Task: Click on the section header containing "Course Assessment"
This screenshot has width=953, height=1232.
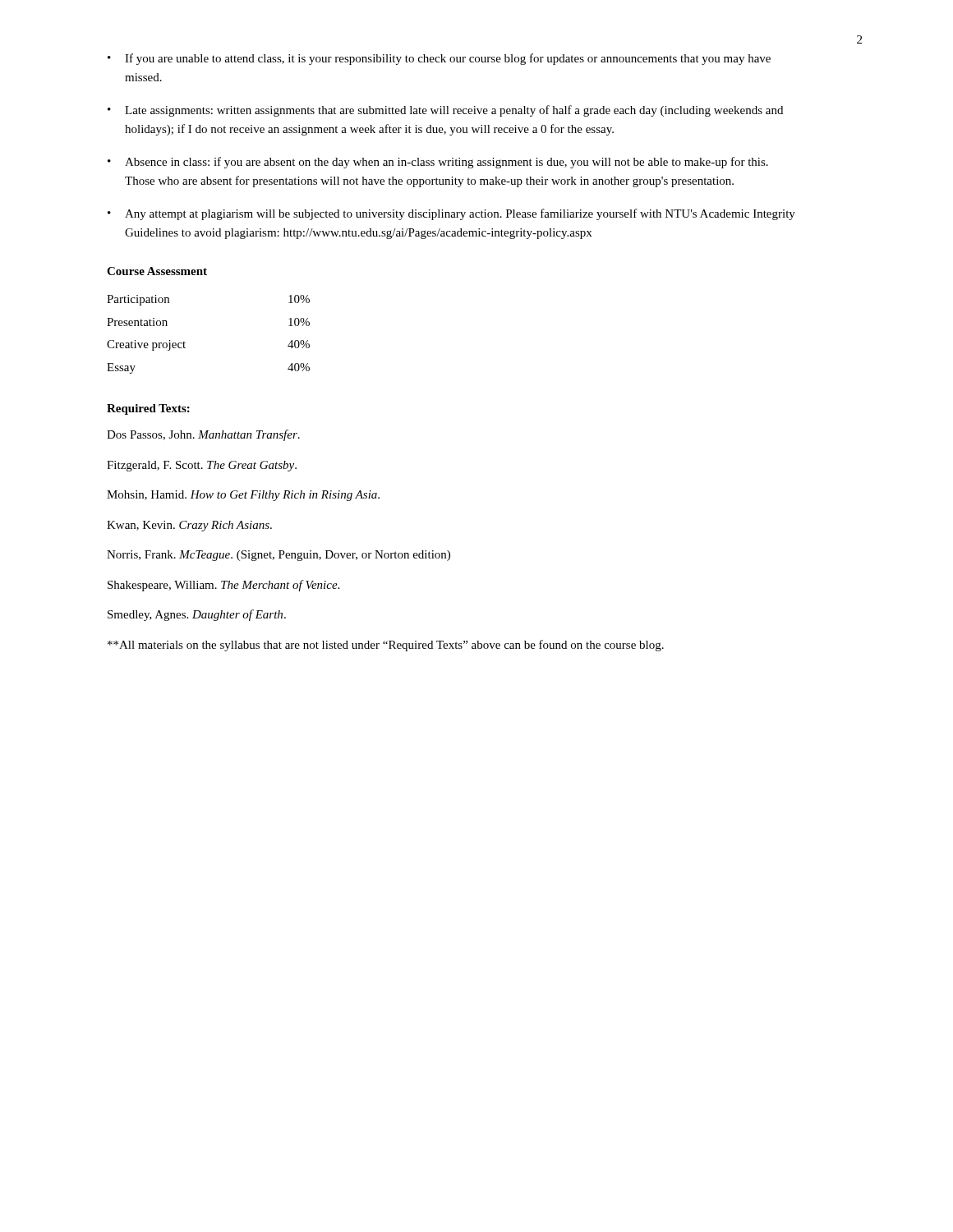Action: [157, 271]
